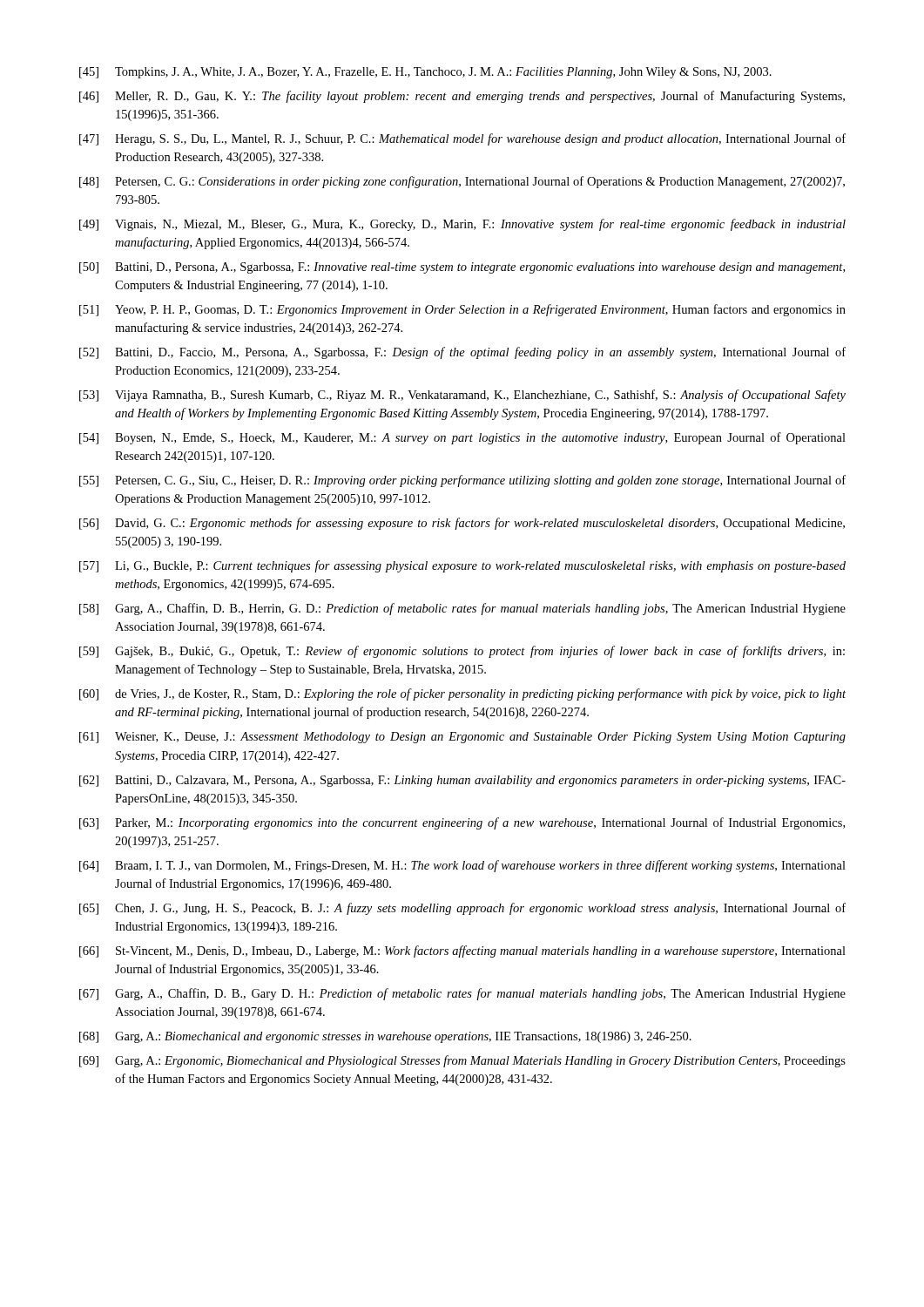This screenshot has width=924, height=1307.
Task: Find the block starting "[59] Gajšek, B., Đukić, G.,"
Action: click(462, 661)
